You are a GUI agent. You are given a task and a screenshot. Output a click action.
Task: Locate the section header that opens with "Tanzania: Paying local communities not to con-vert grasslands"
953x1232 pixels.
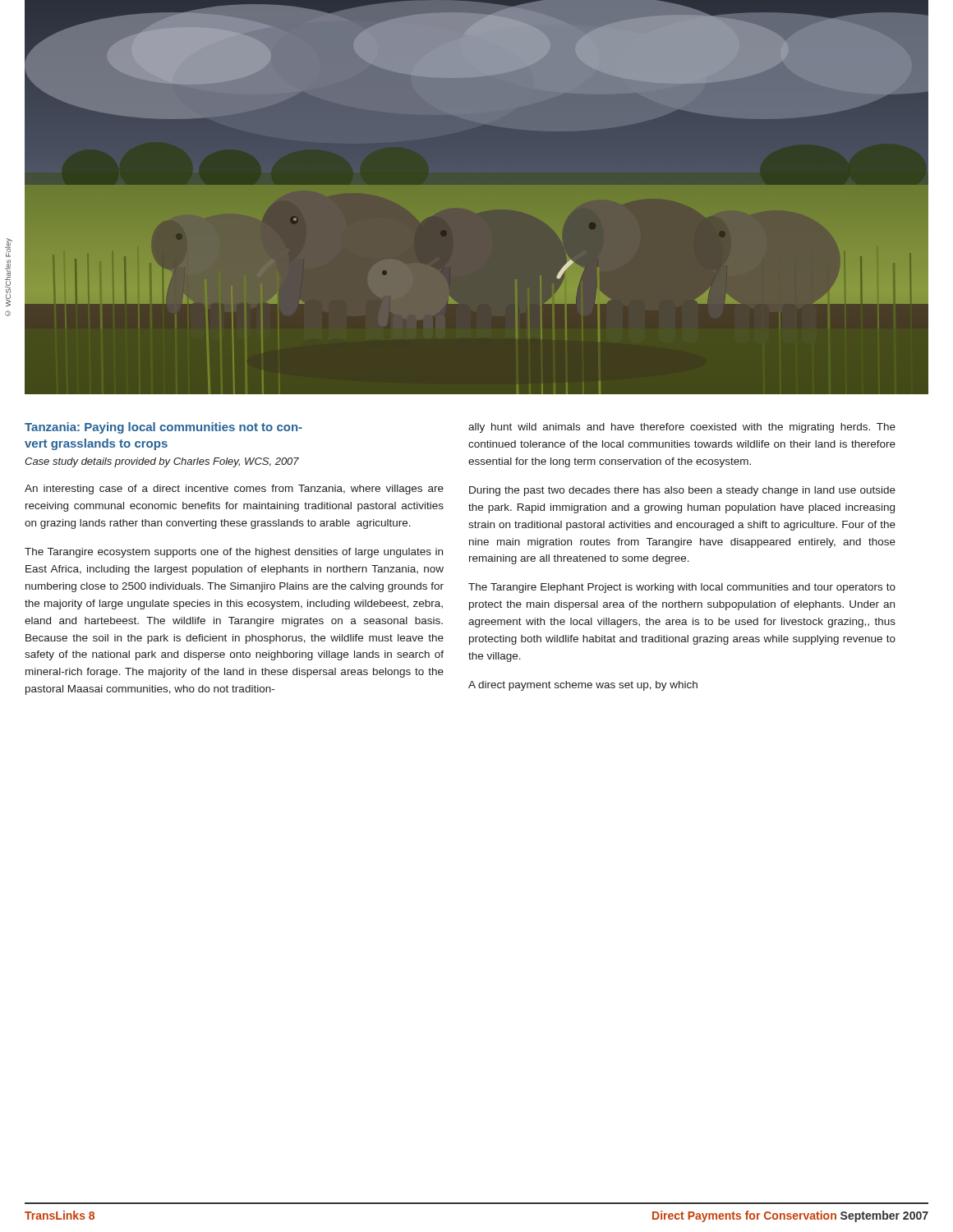point(163,428)
